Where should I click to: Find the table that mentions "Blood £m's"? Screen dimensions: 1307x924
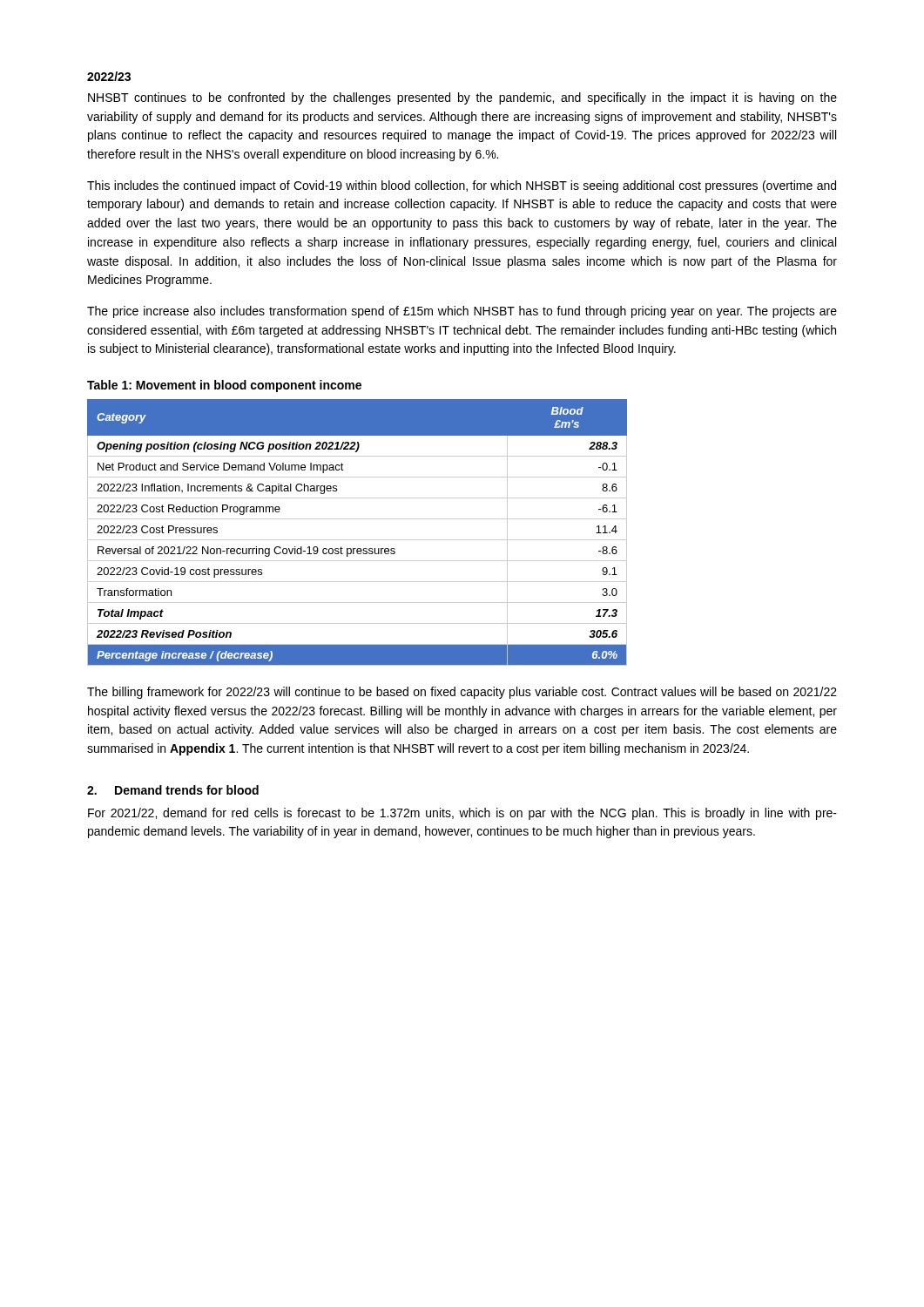(462, 532)
